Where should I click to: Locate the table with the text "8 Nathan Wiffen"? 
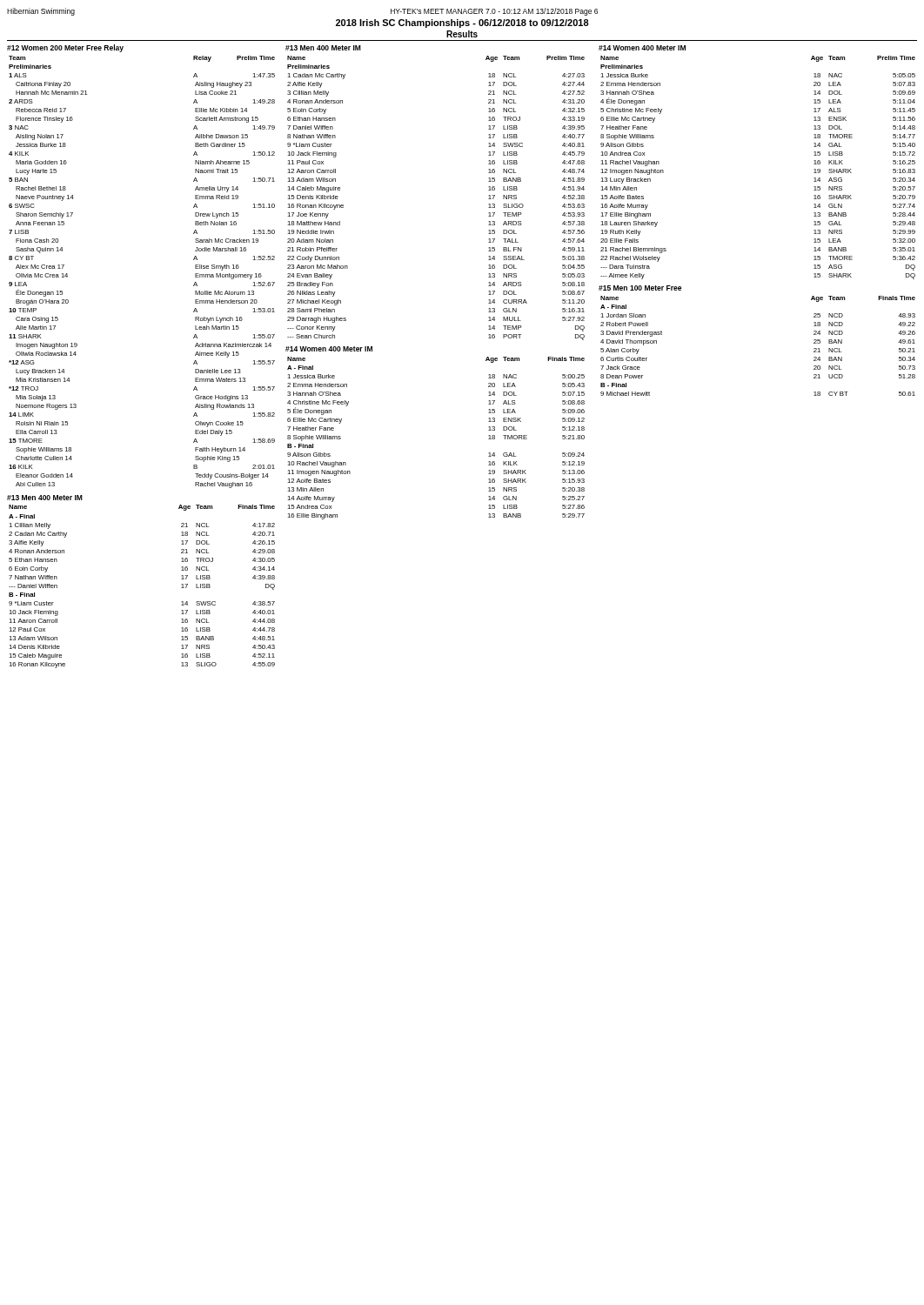pyautogui.click(x=436, y=197)
